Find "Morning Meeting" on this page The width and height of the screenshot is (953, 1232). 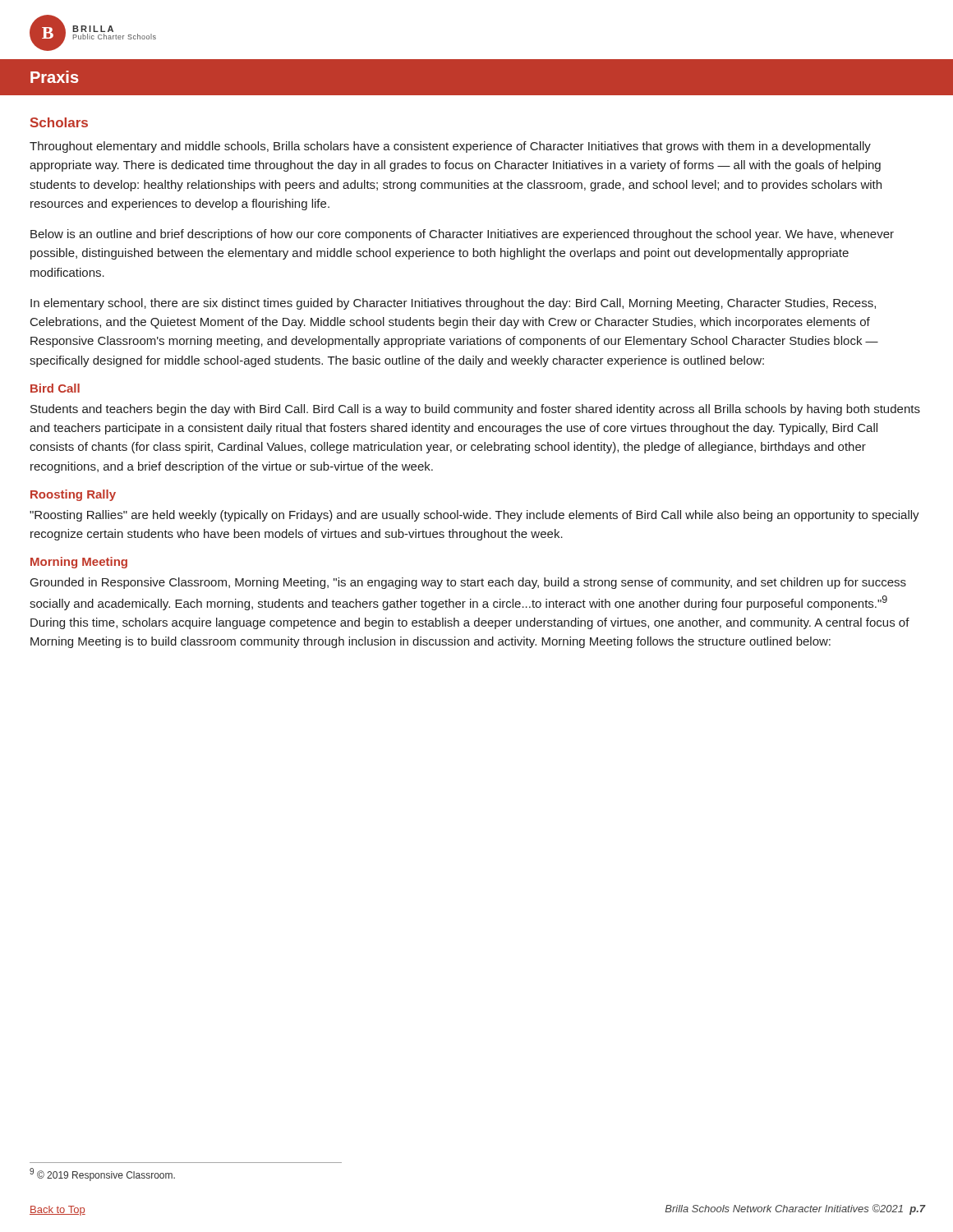pos(79,562)
